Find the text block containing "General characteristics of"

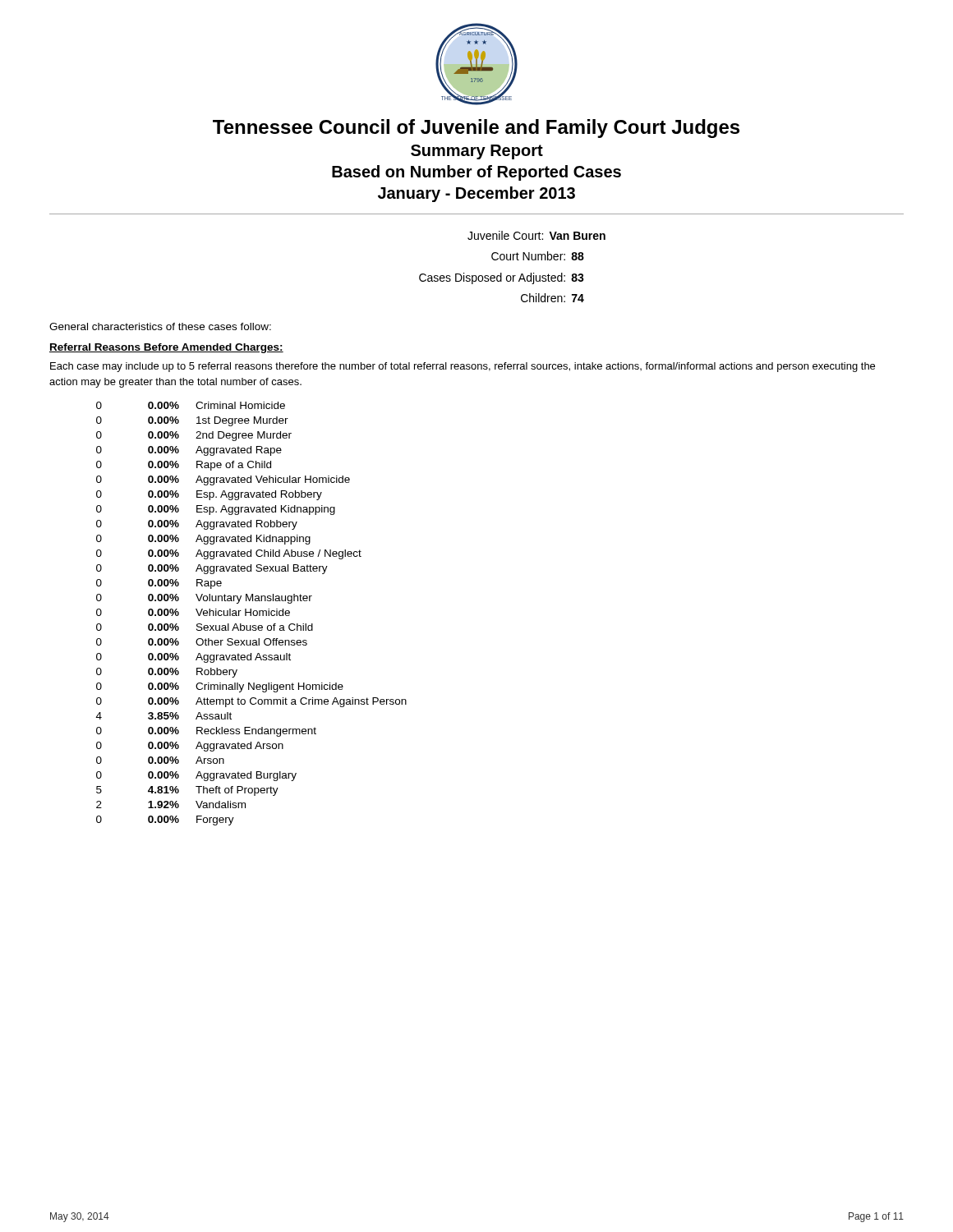pos(161,326)
